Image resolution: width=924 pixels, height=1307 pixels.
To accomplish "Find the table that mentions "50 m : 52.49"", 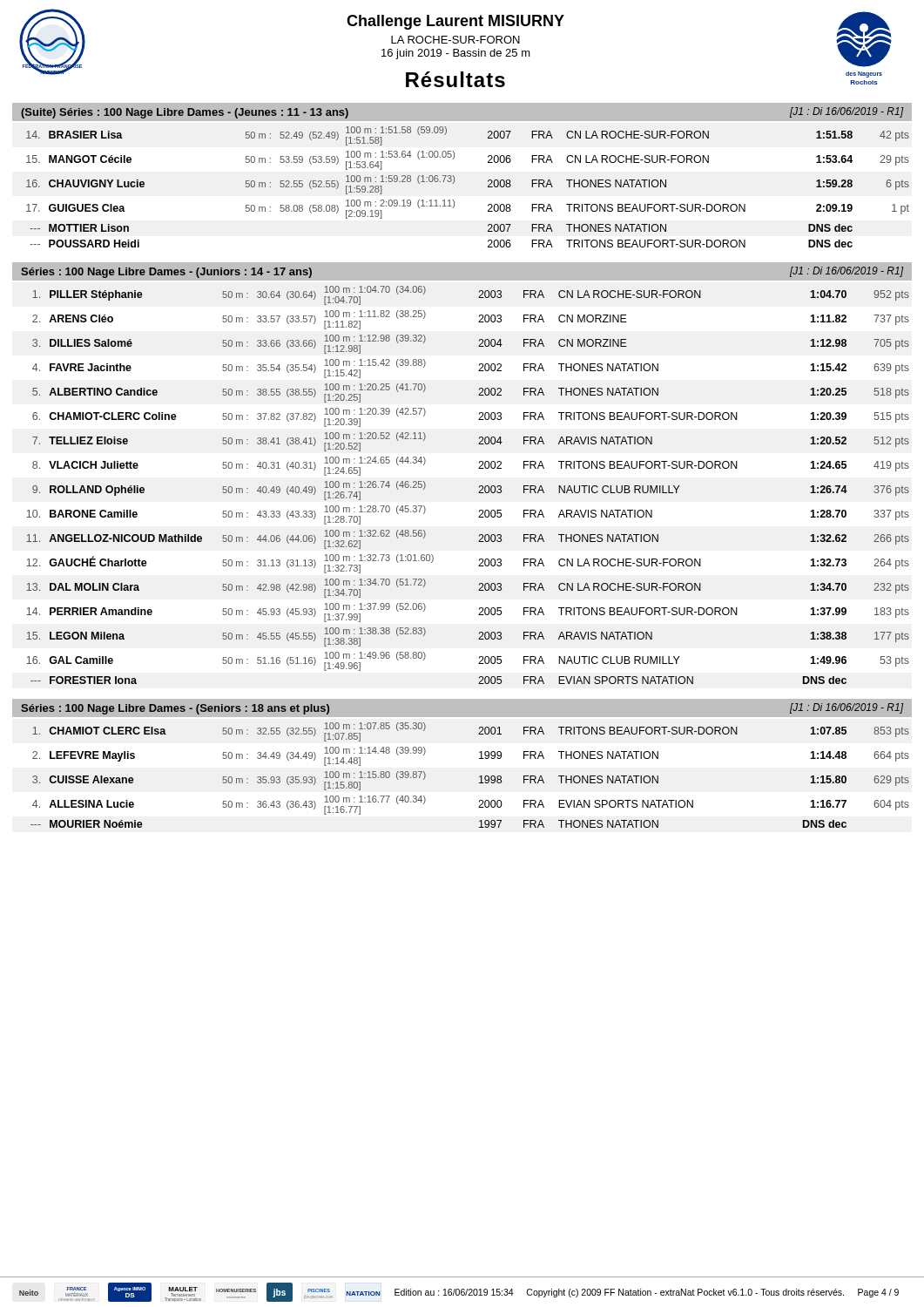I will [x=462, y=187].
